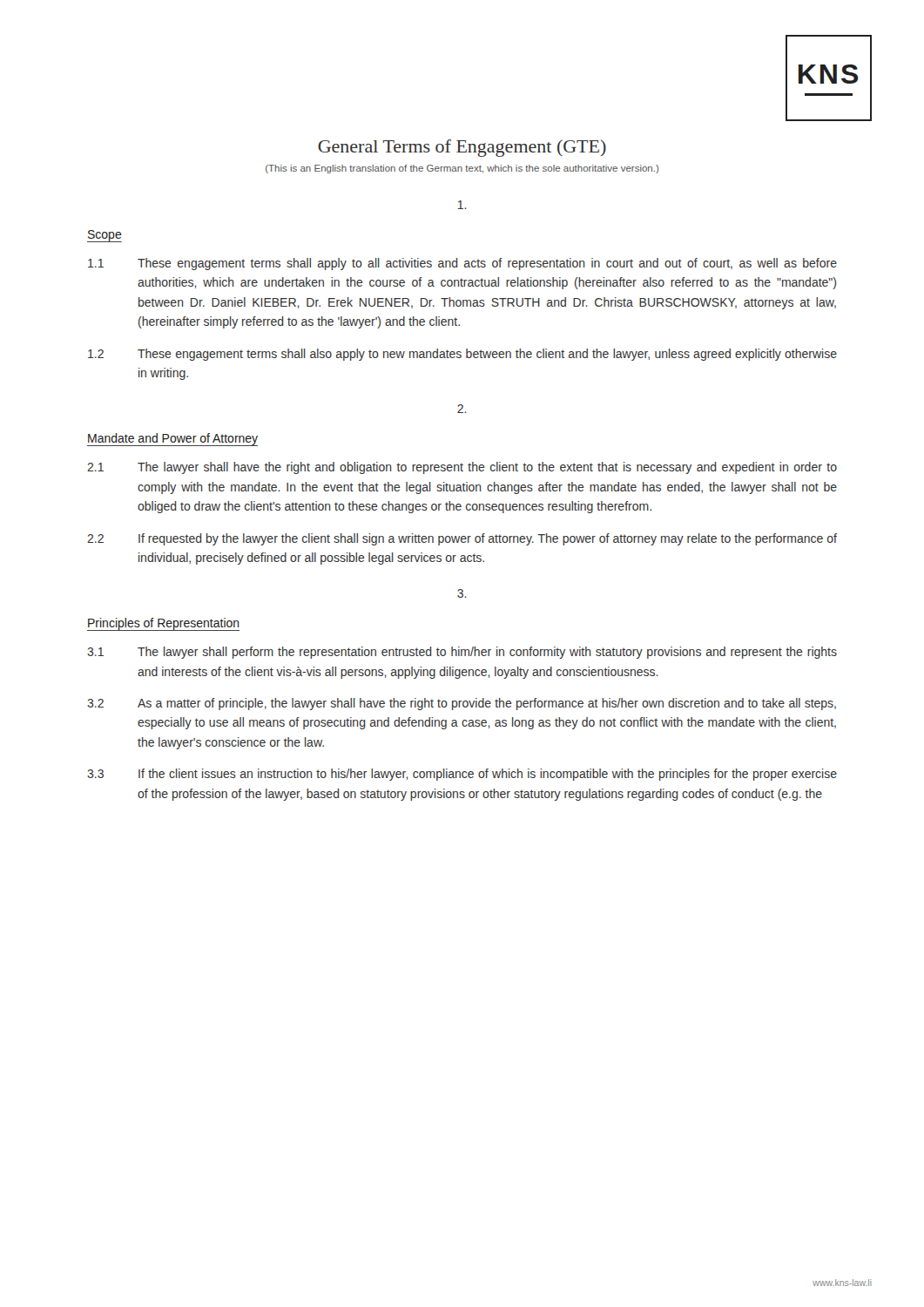Locate the list item with the text "2 These engagement terms shall also"
The height and width of the screenshot is (1307, 924).
click(x=462, y=363)
